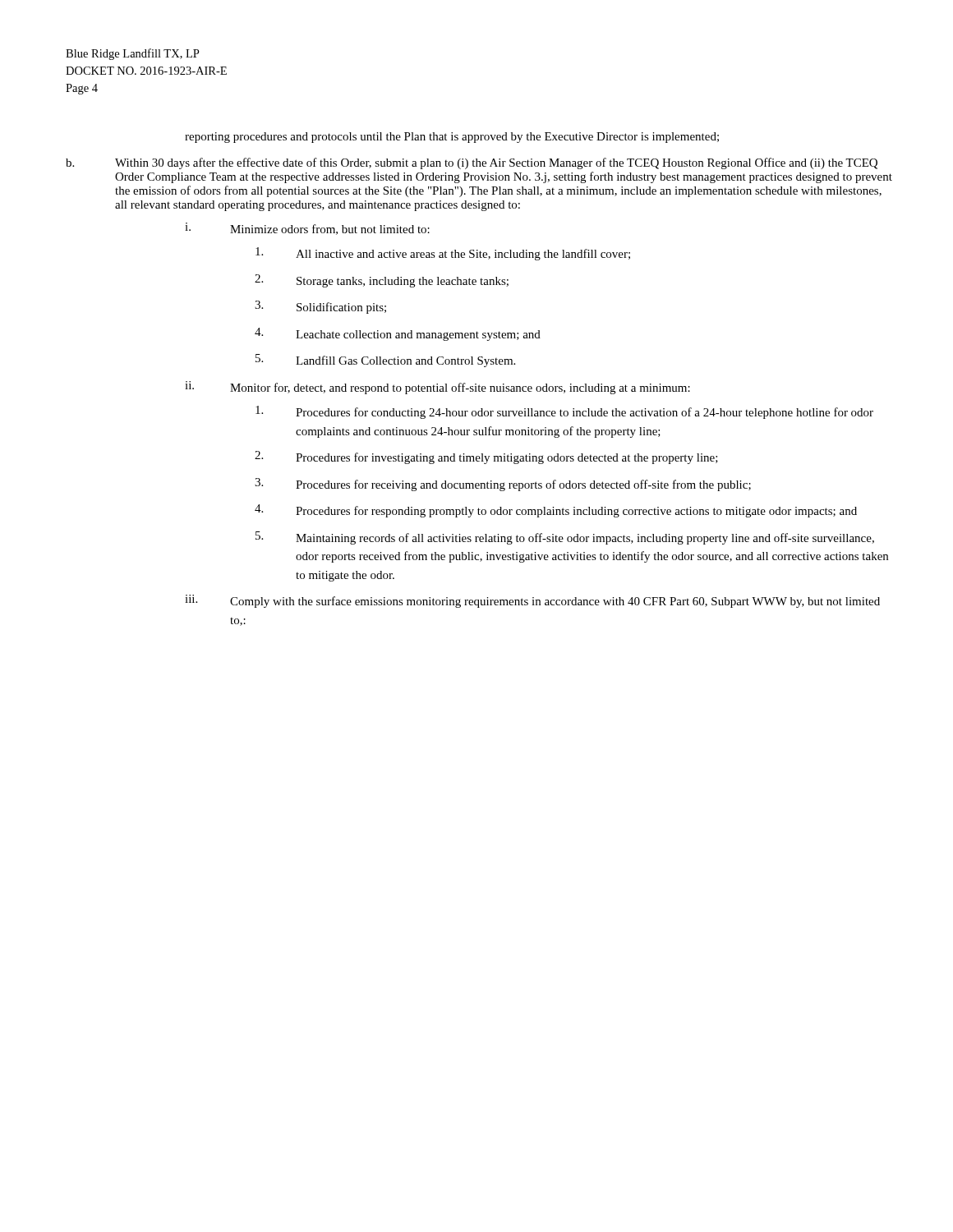Find the text block that reads "reporting procedures and"
This screenshot has height=1232, width=953.
452,136
